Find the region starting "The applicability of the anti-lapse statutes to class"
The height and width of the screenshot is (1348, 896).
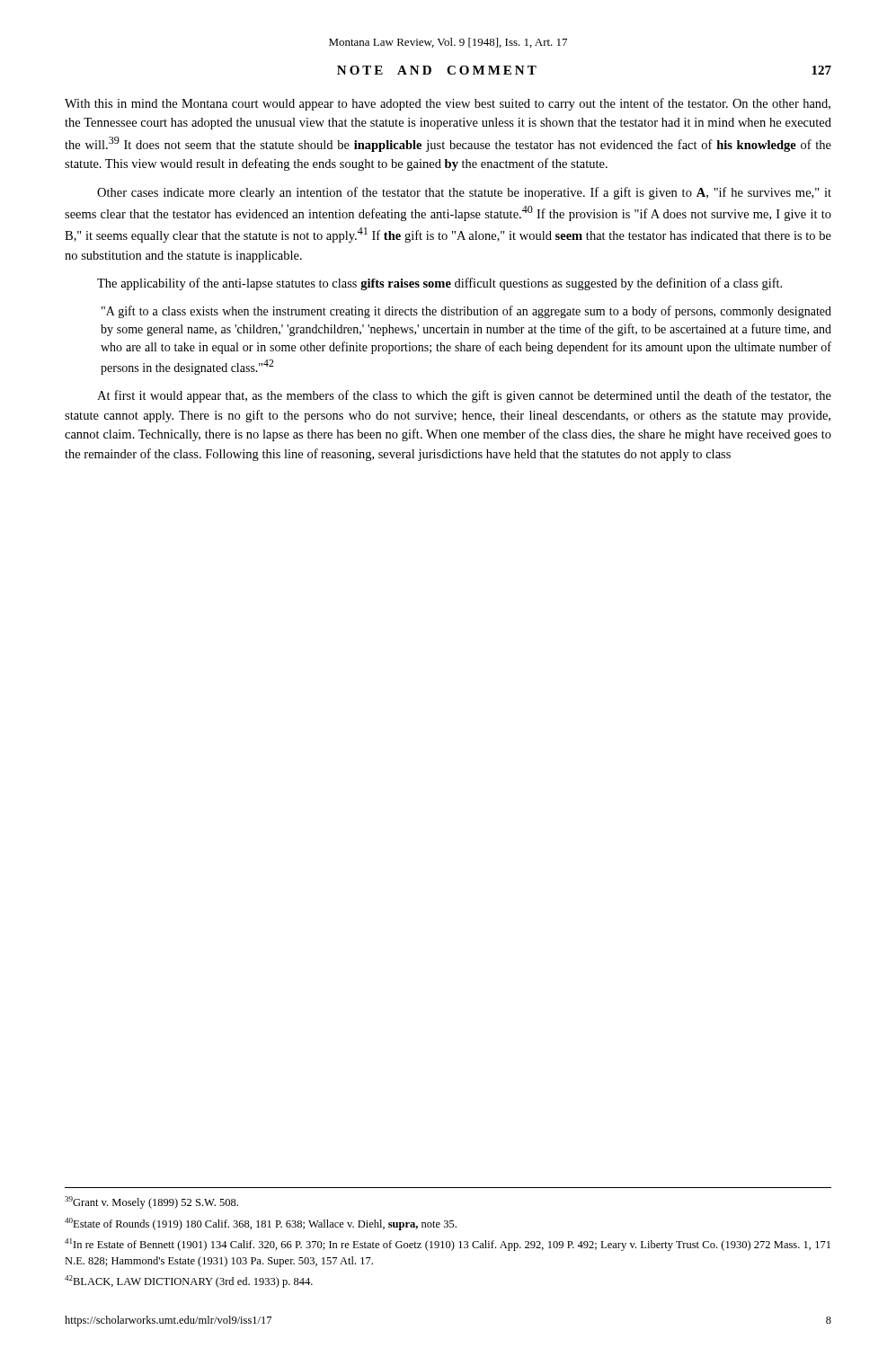coord(448,284)
